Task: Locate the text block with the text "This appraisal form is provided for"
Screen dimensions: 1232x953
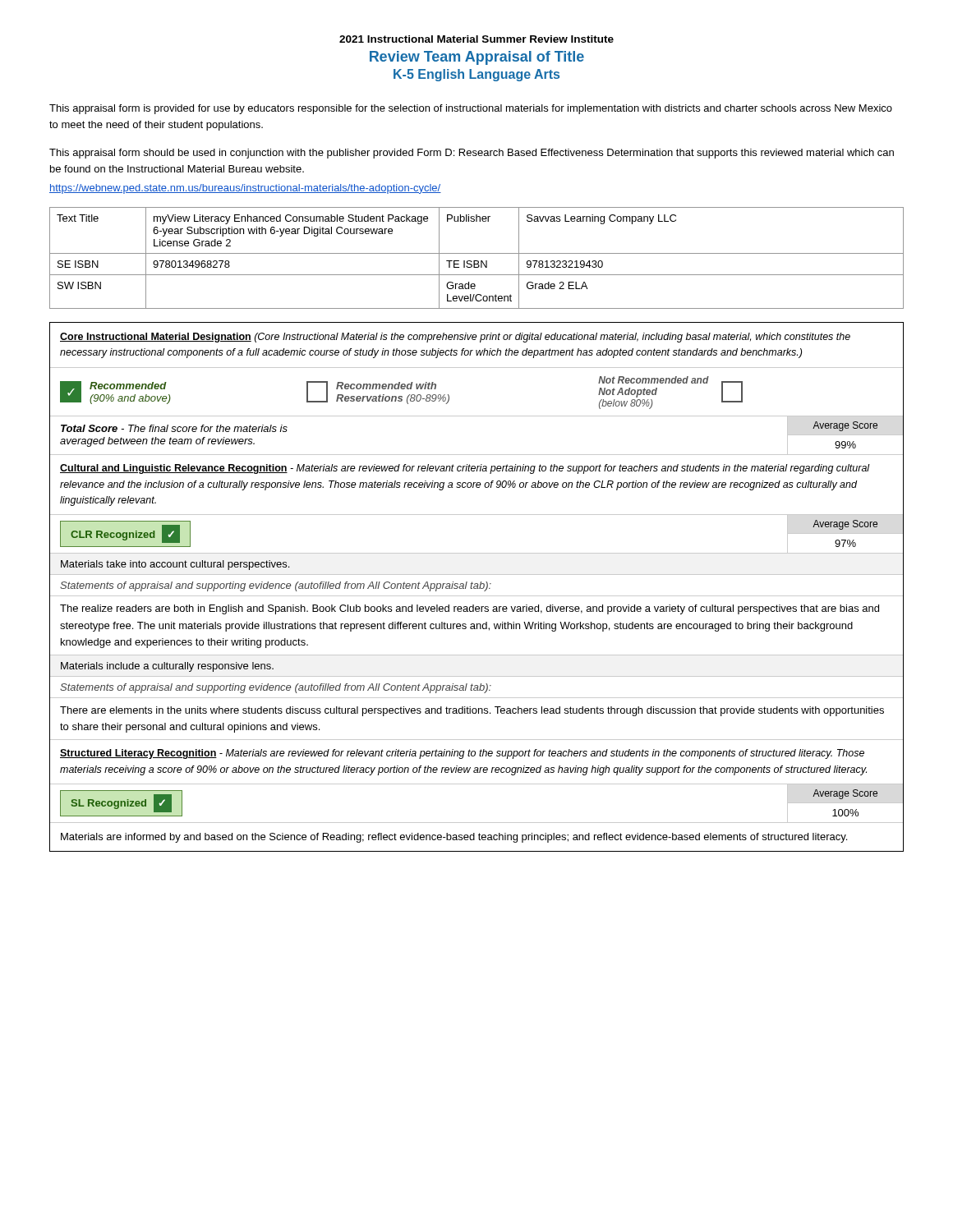Action: coord(471,116)
